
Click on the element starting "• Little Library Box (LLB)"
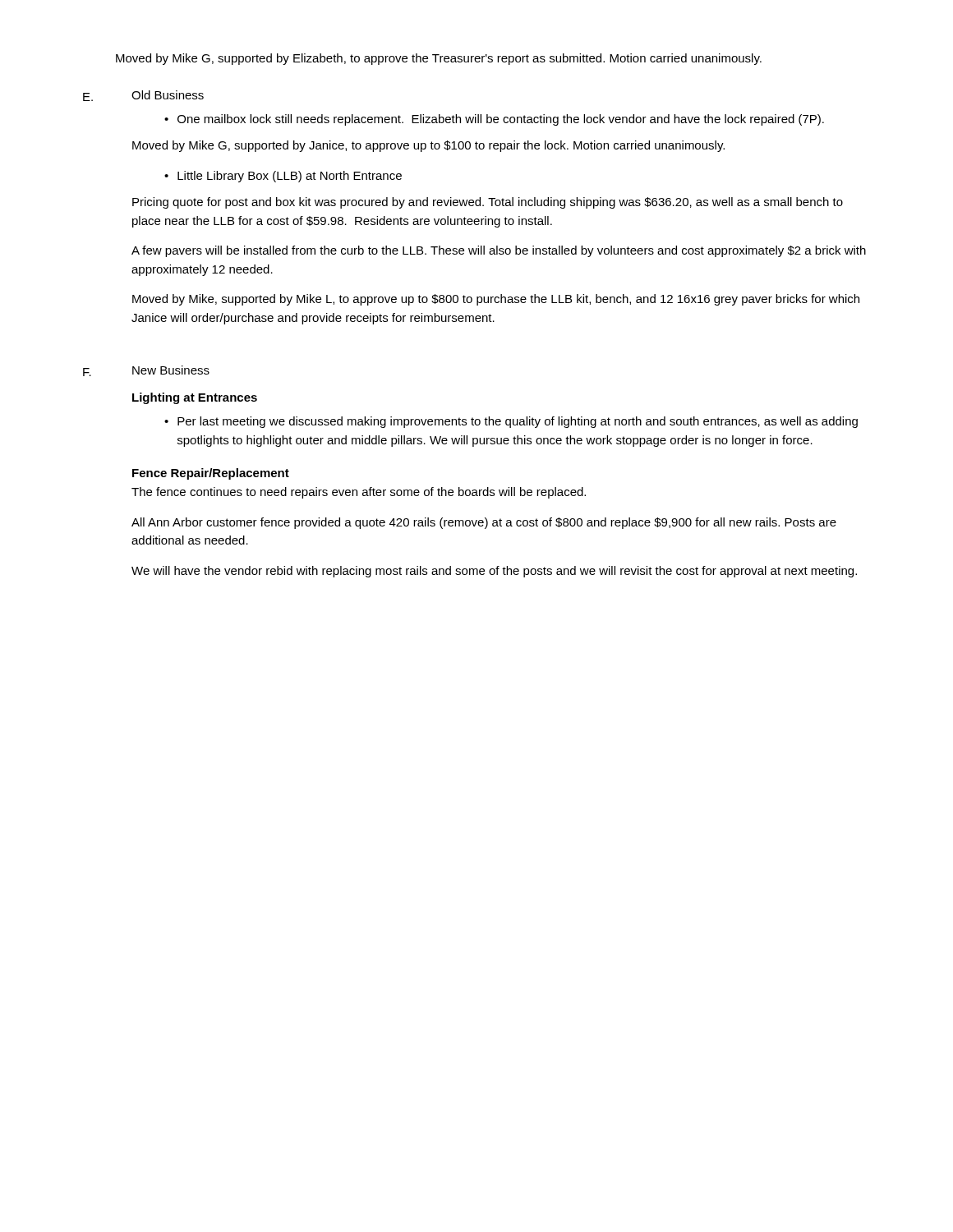tap(283, 177)
